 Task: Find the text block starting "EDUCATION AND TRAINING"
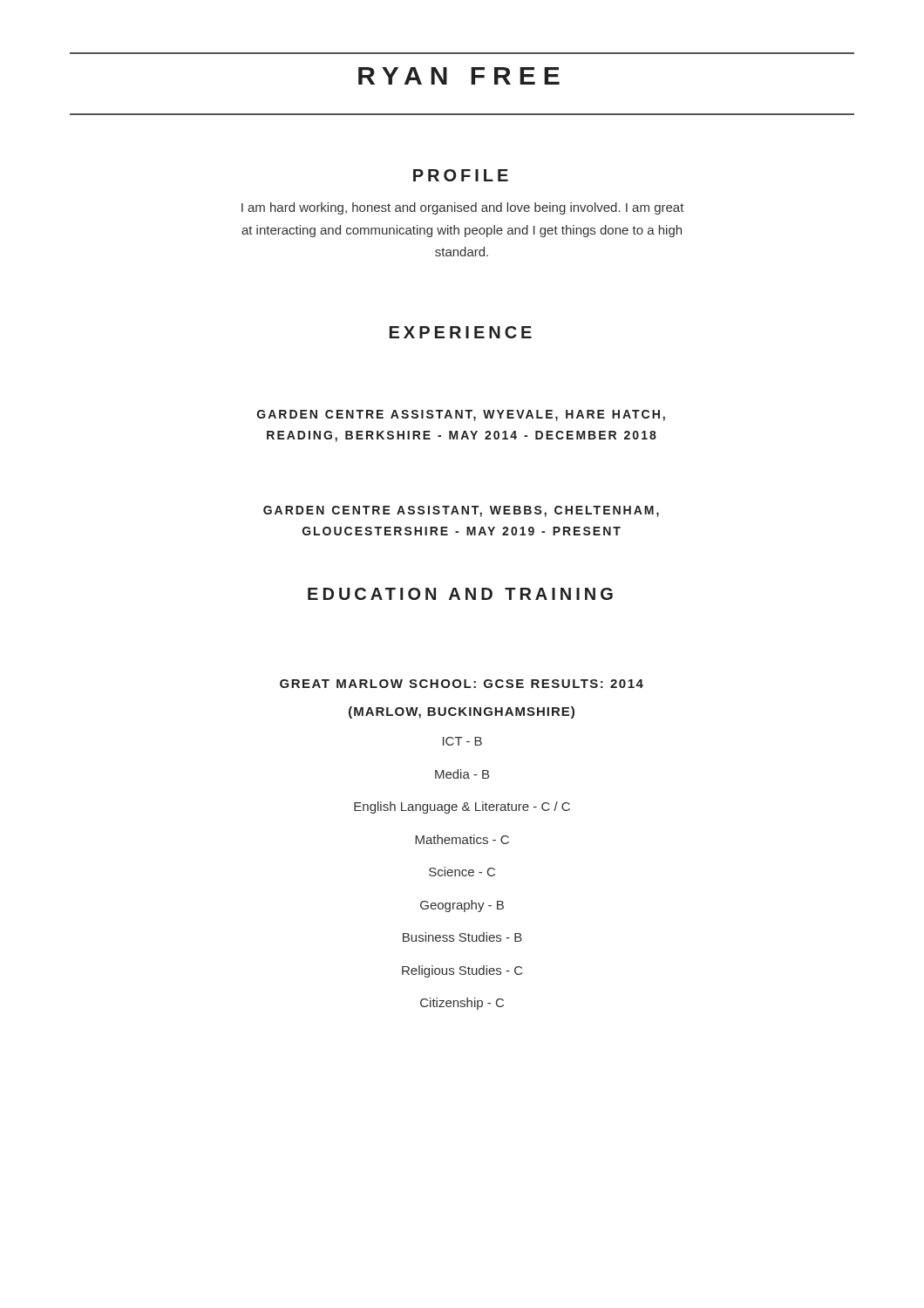[x=462, y=594]
